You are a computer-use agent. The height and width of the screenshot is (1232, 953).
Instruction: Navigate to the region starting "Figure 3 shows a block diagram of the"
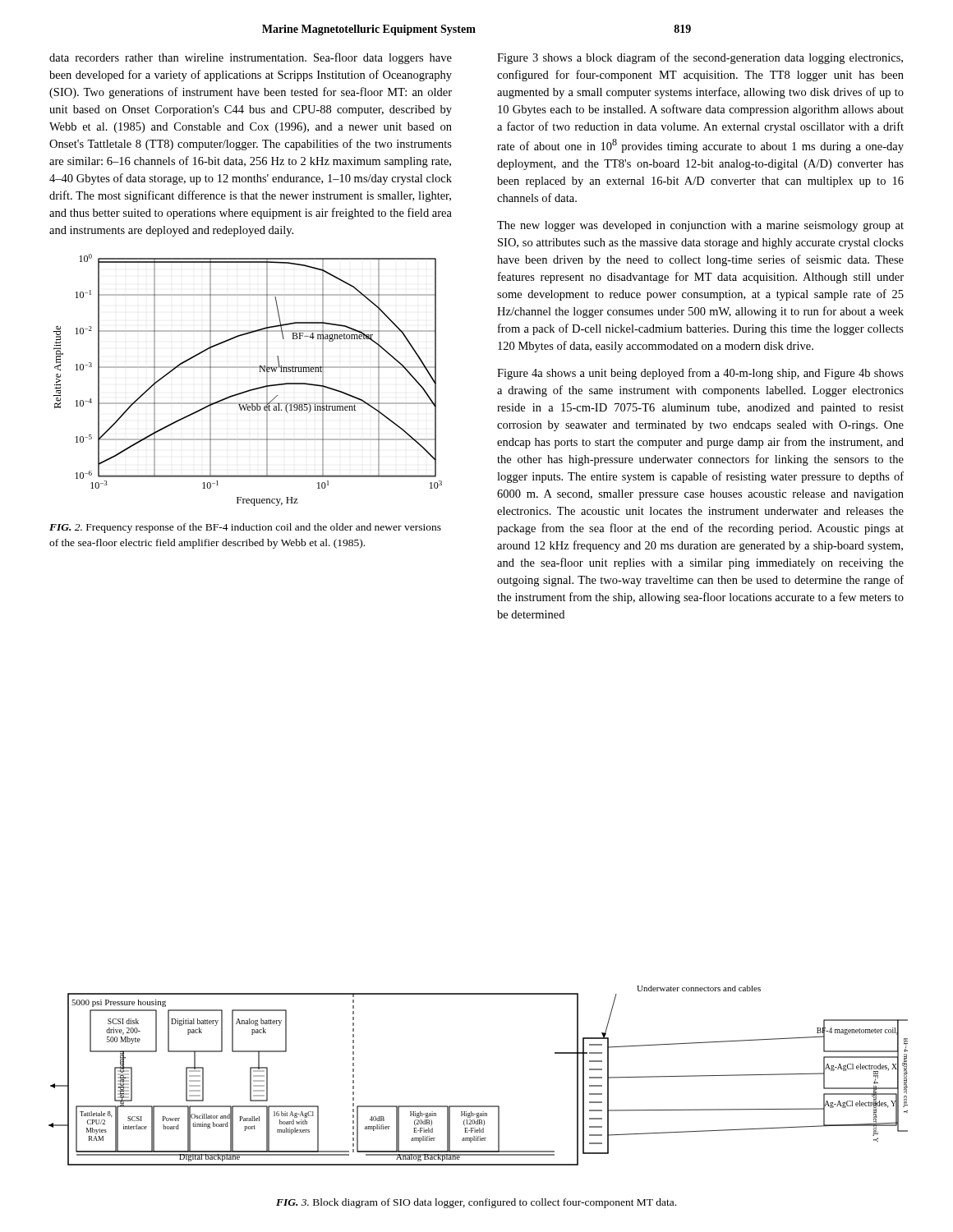click(x=700, y=128)
